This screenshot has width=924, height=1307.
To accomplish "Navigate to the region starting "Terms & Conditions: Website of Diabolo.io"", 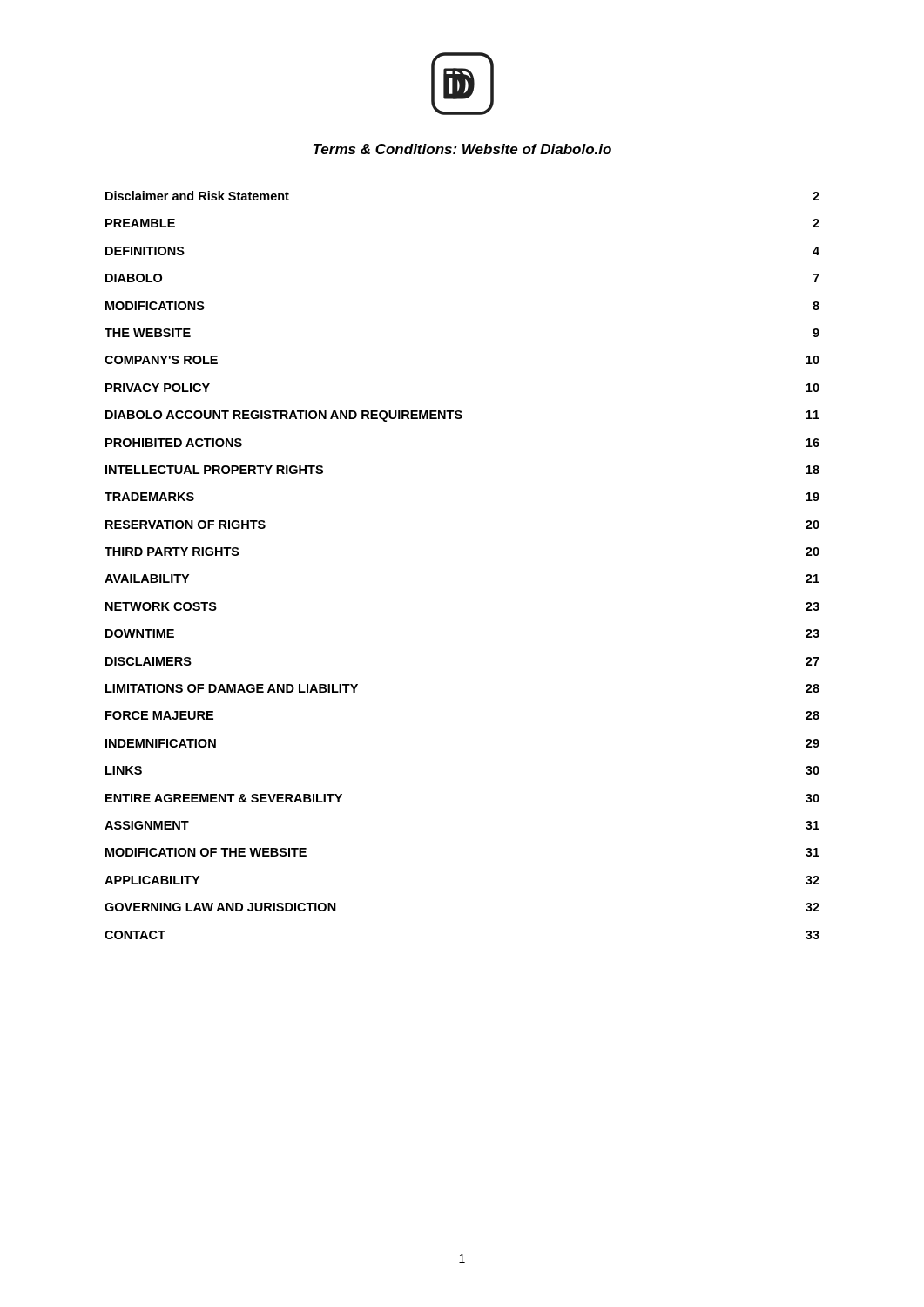I will tap(462, 149).
